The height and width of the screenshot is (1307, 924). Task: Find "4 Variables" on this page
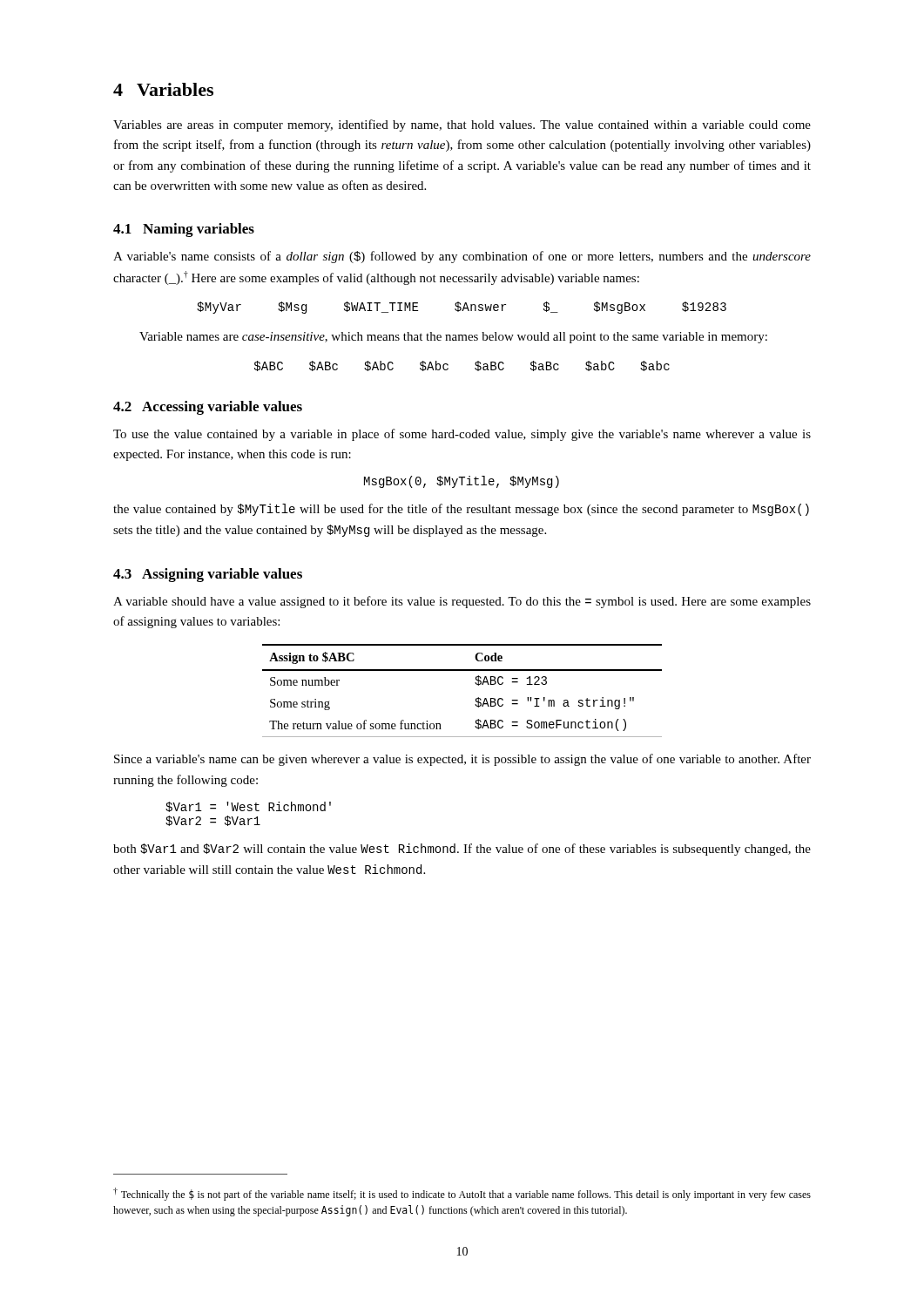point(163,89)
